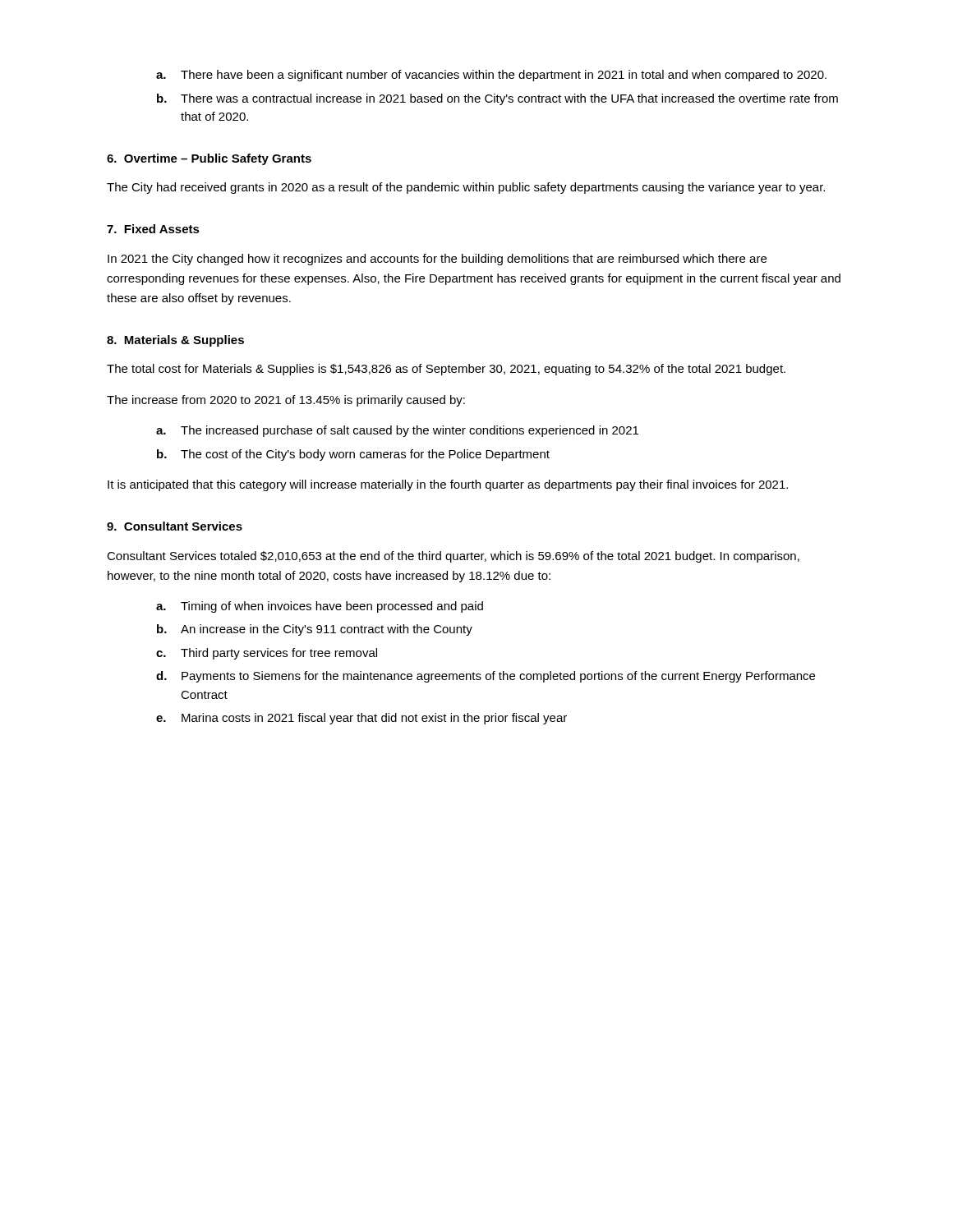Locate the block of text that opens with "The total cost for Materials &"
The width and height of the screenshot is (953, 1232).
[x=447, y=368]
